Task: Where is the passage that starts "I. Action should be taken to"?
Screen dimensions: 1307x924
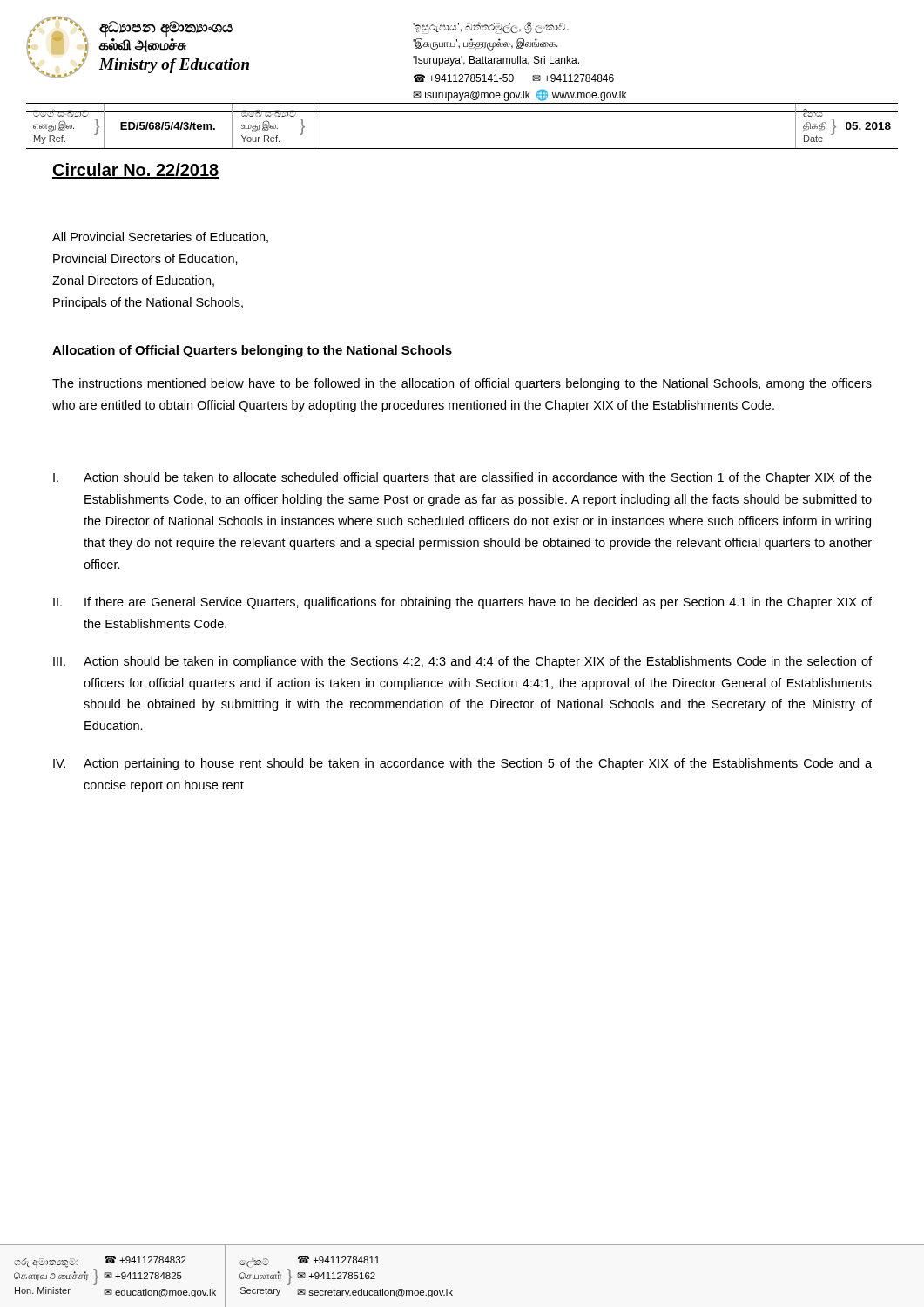Action: point(462,521)
